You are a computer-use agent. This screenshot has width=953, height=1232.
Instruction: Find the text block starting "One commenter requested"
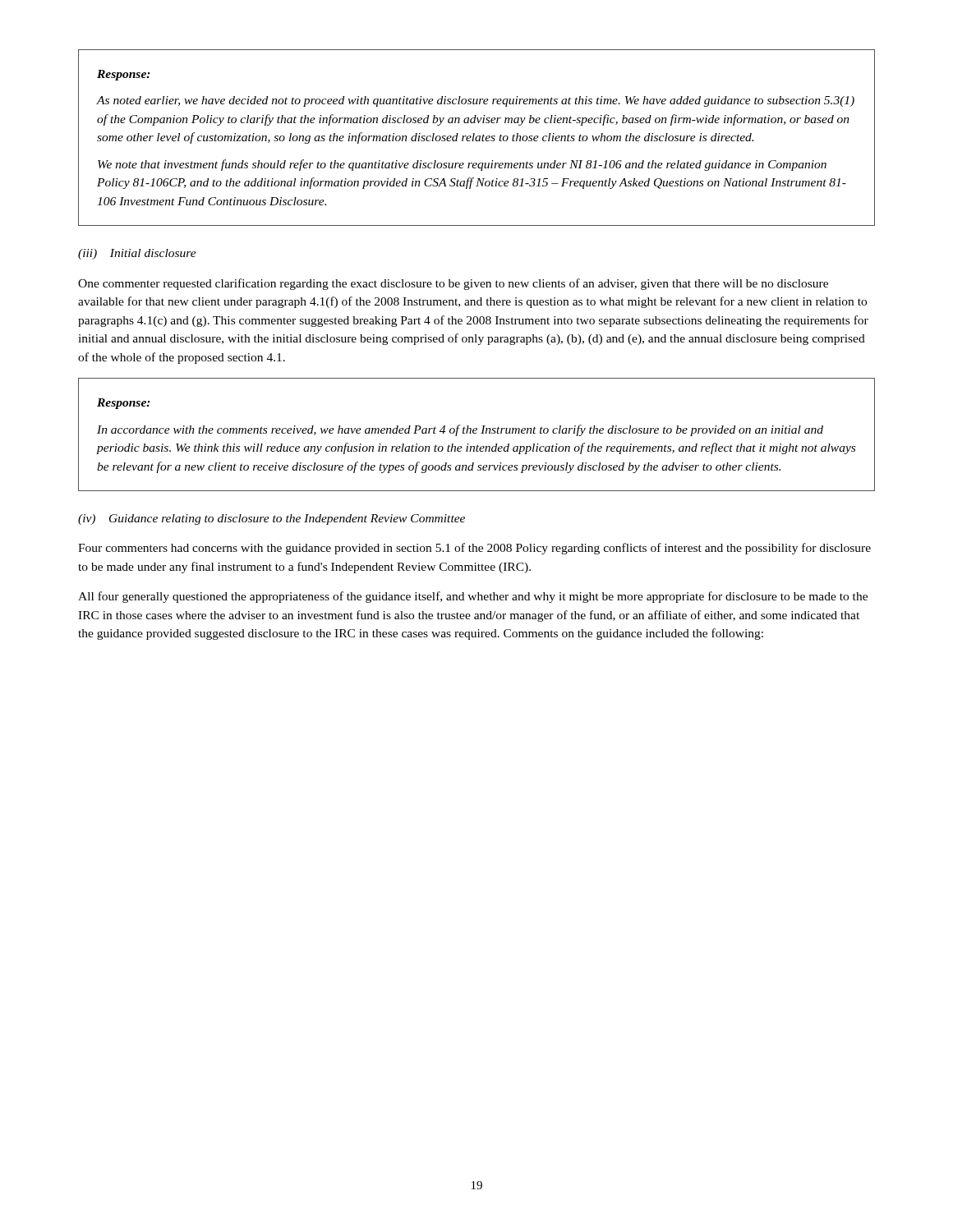473,320
